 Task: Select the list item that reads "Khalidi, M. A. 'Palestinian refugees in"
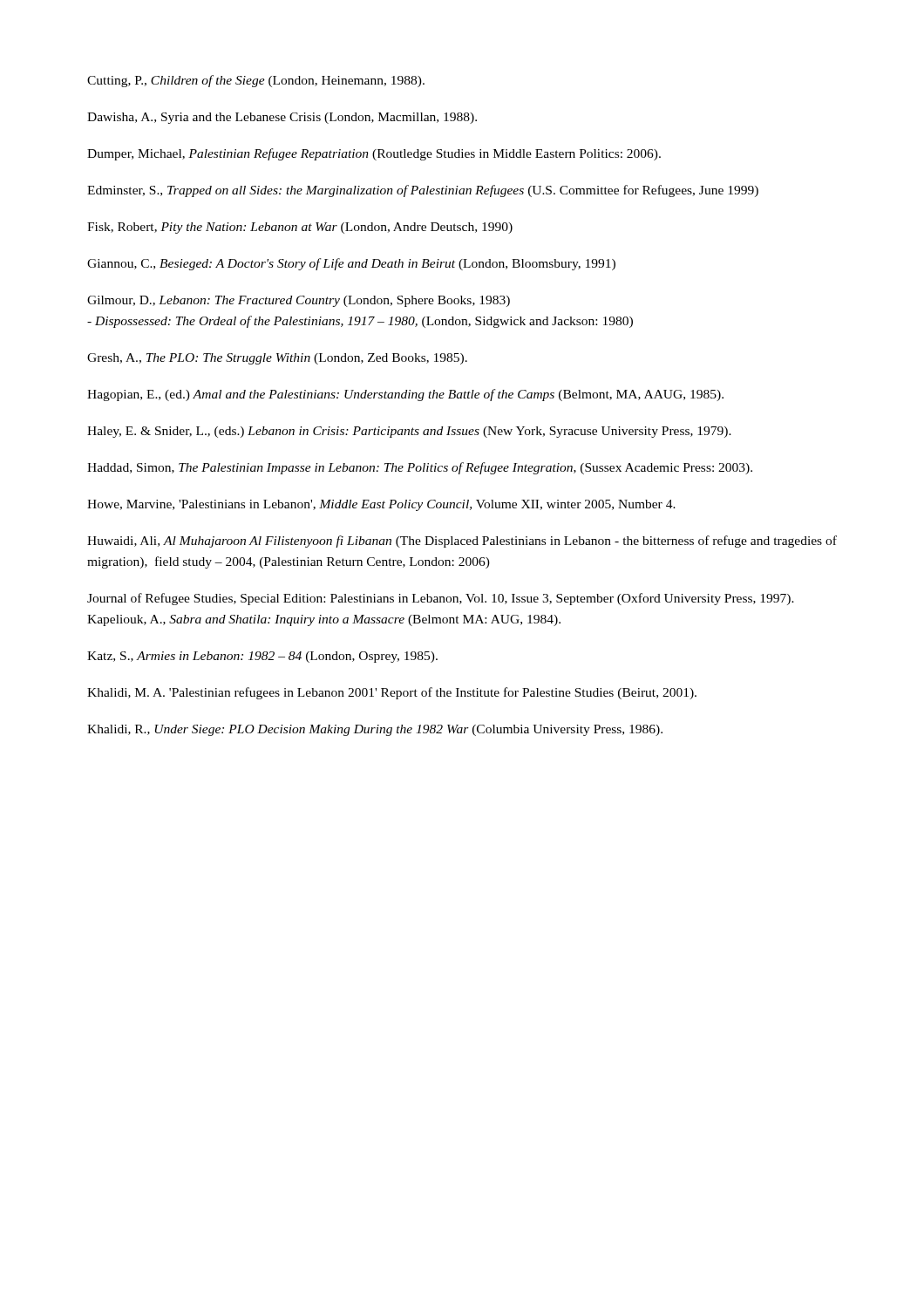point(392,692)
